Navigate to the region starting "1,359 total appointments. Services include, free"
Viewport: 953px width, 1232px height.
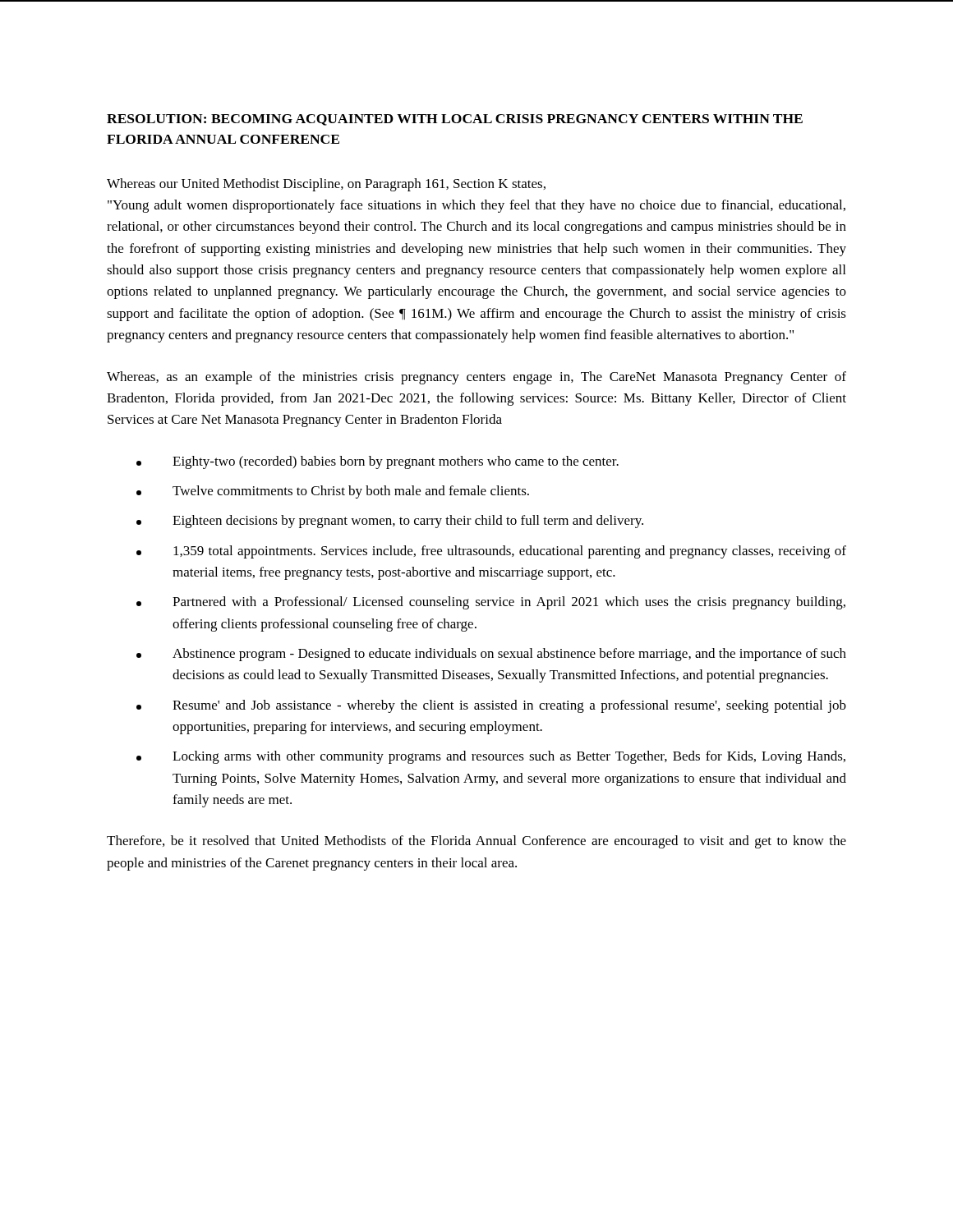476,562
